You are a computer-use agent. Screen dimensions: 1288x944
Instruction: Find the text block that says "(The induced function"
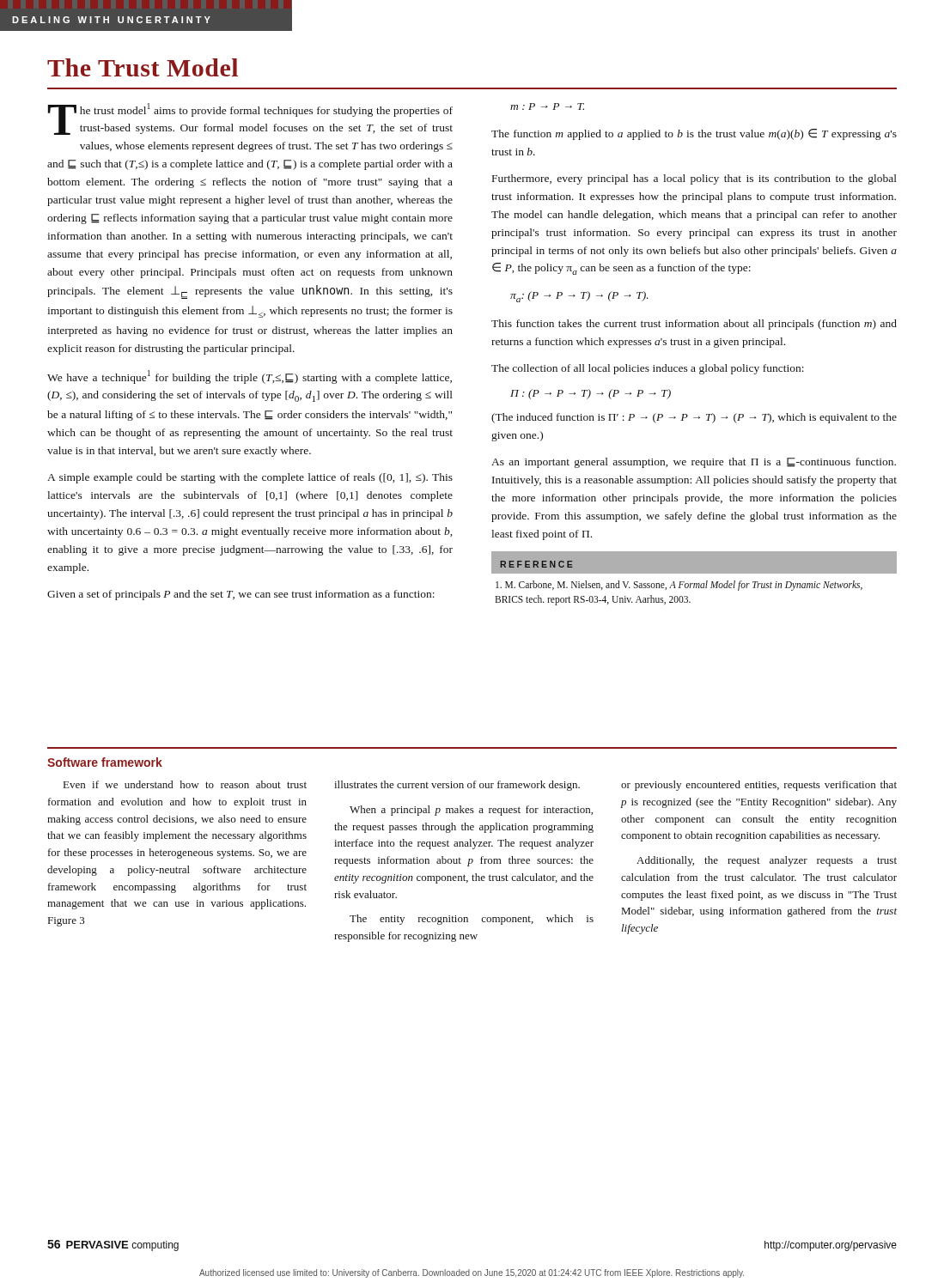click(694, 476)
